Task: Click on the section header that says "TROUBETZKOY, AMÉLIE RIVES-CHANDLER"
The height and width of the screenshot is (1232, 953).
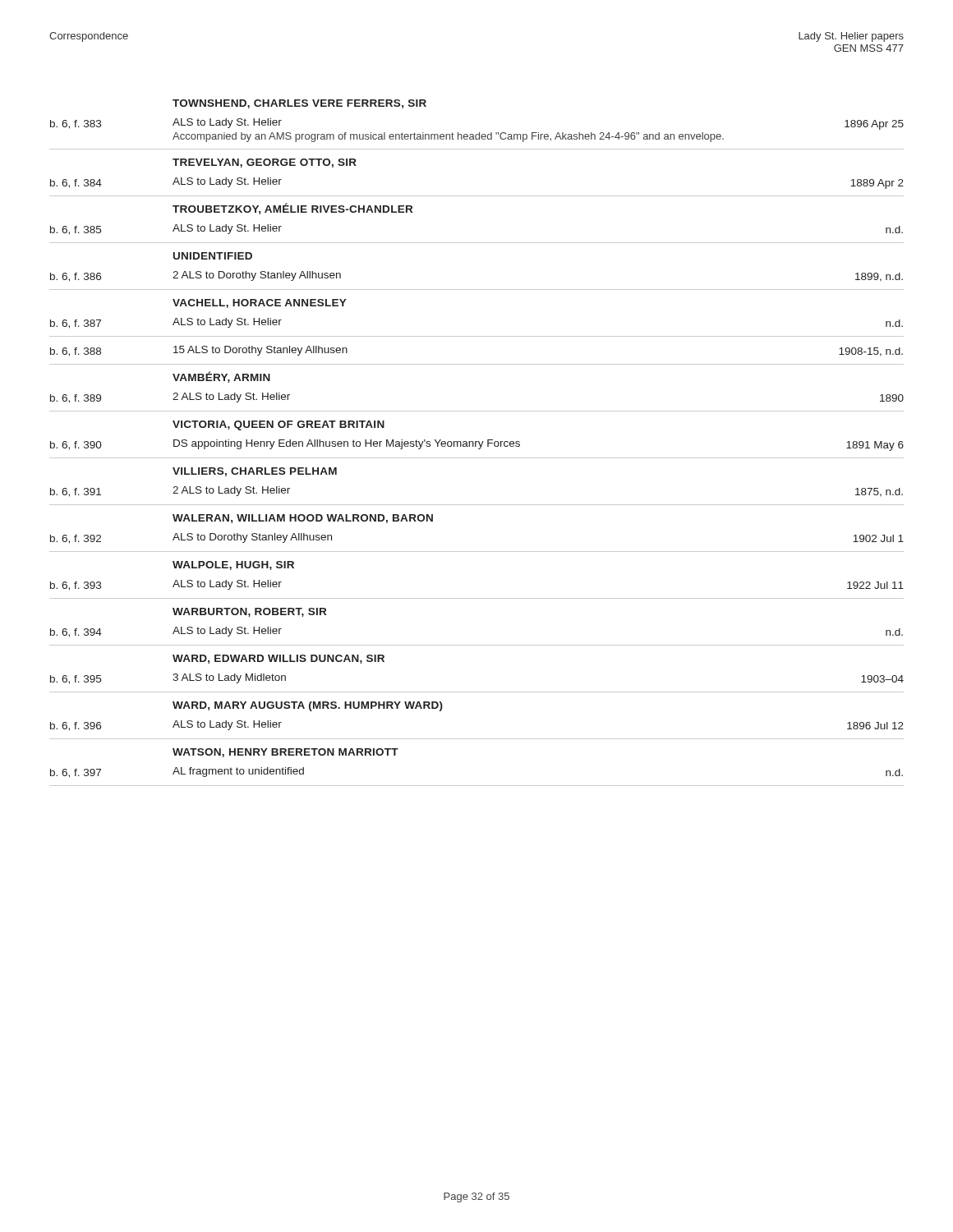Action: click(x=292, y=209)
